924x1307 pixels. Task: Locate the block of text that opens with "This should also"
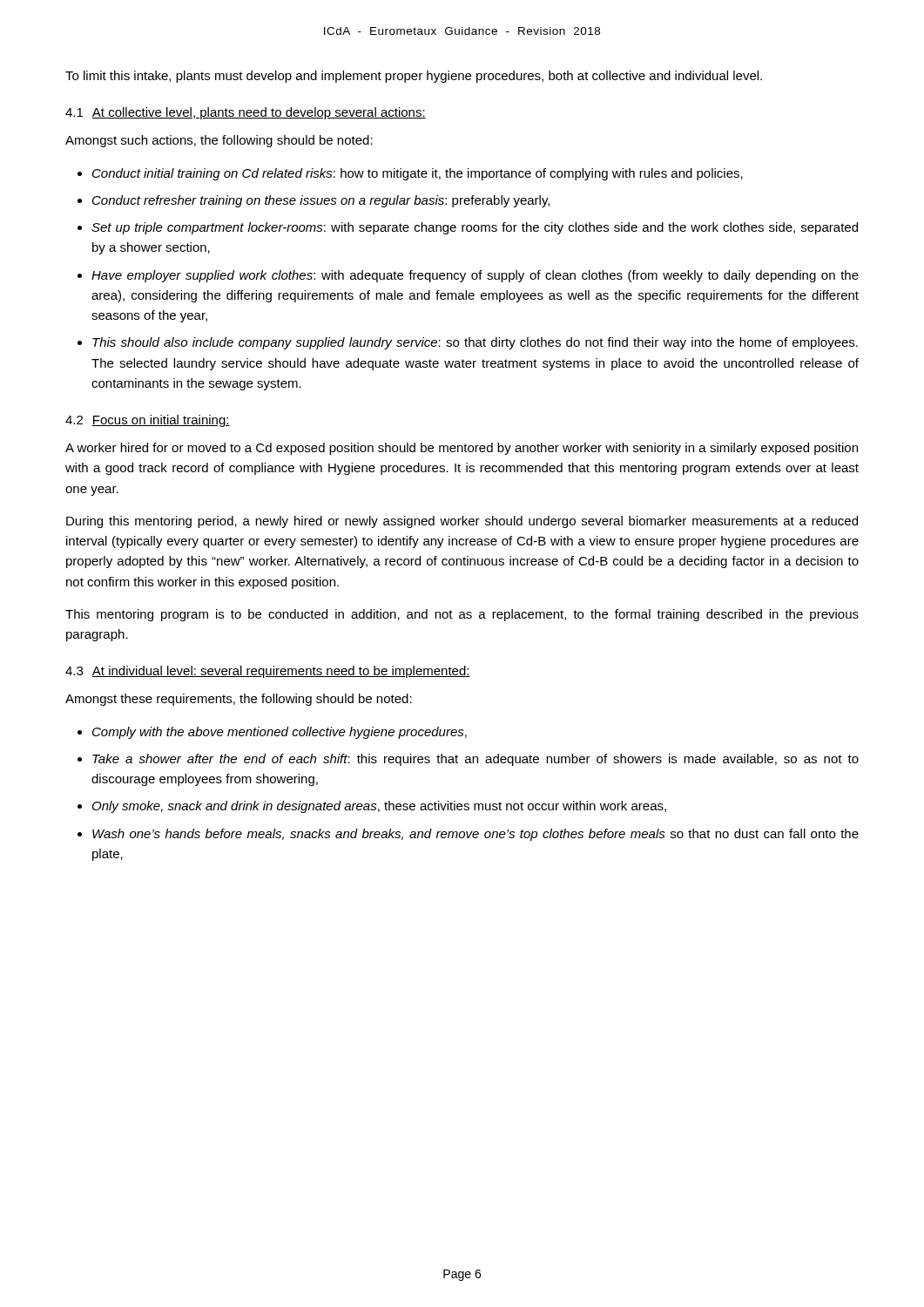pos(475,362)
